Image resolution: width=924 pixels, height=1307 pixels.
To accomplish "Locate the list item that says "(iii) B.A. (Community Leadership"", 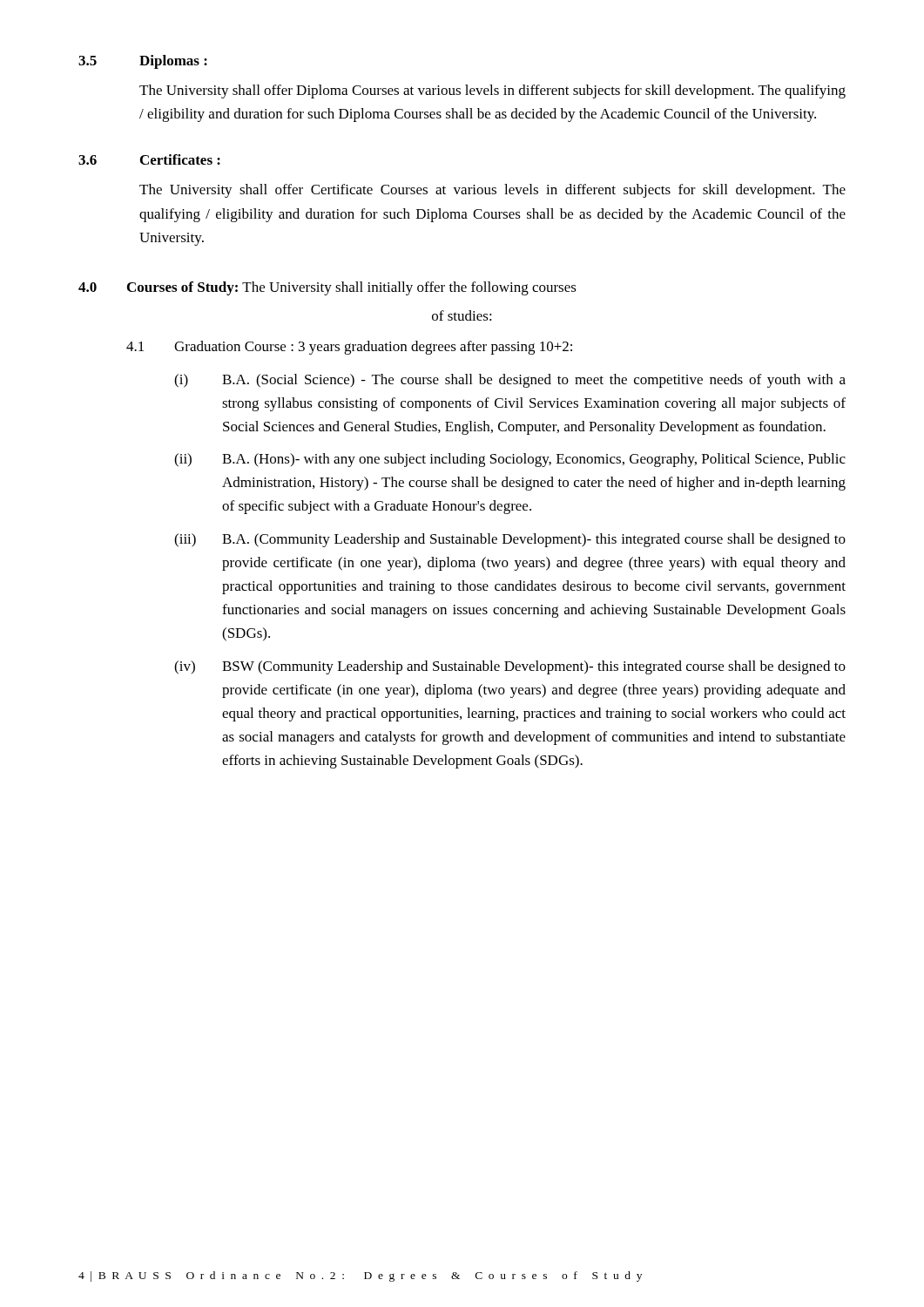I will point(510,586).
